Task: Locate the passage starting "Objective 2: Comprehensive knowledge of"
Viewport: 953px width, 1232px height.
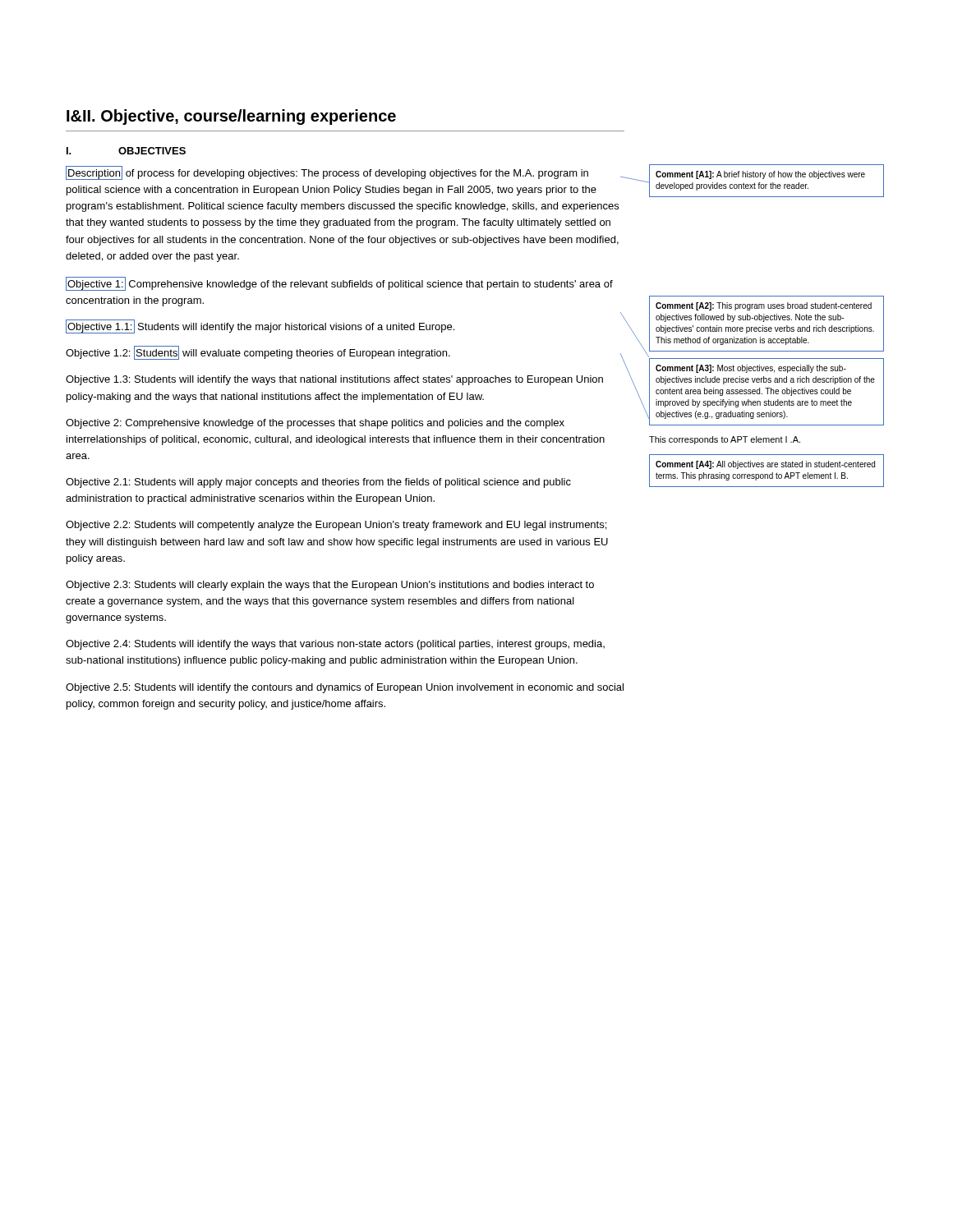Action: pos(335,439)
